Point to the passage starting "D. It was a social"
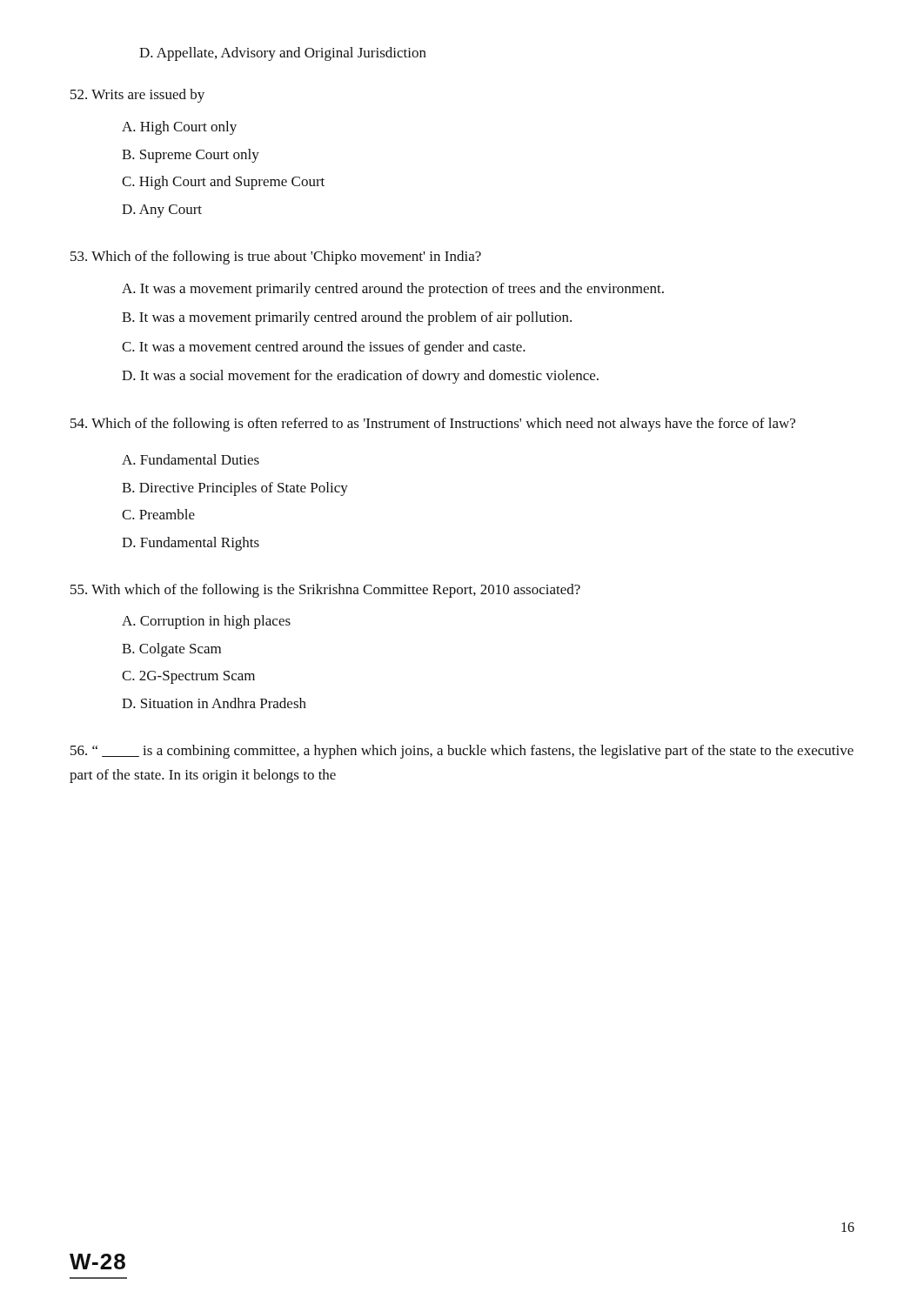 (x=361, y=375)
